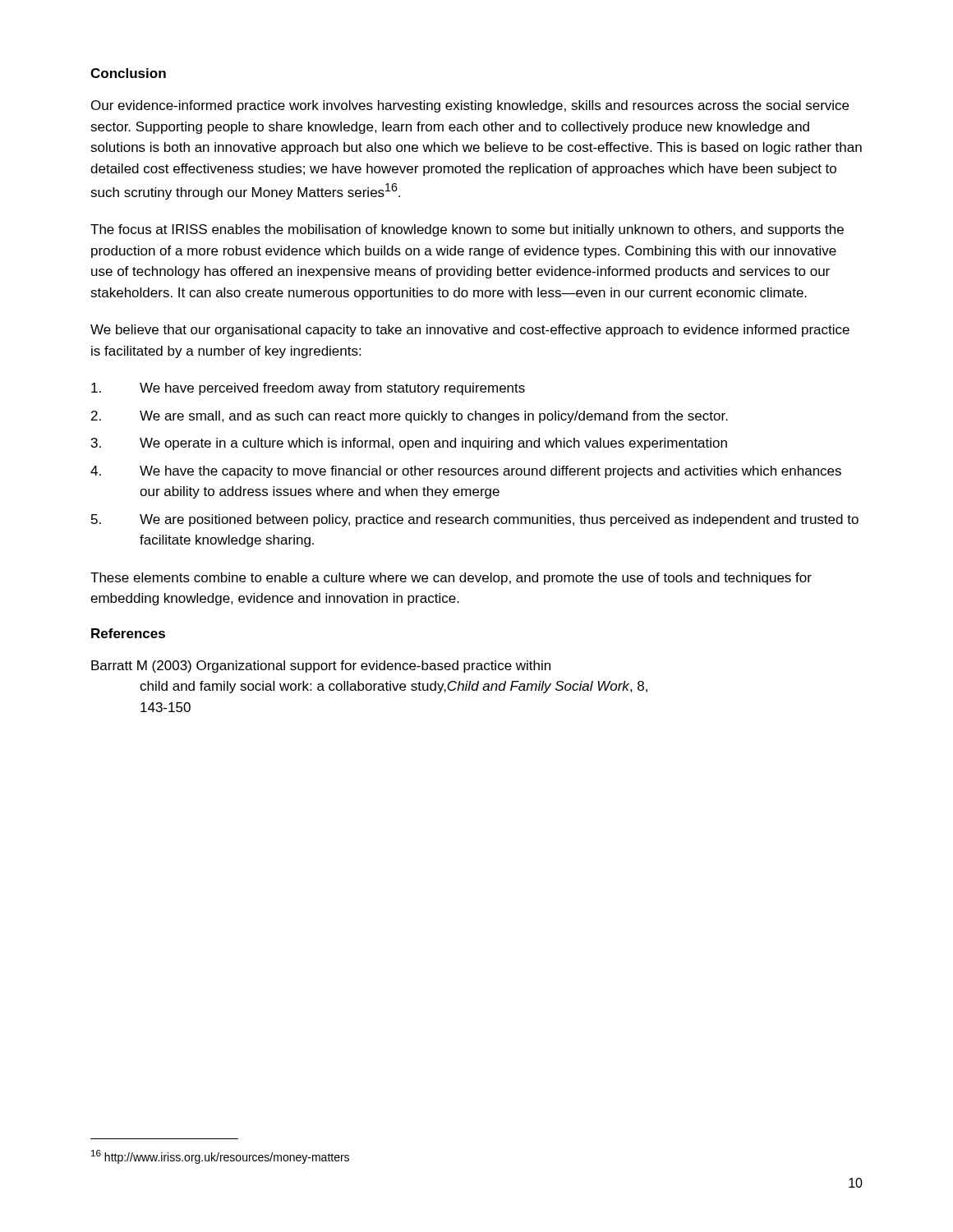Viewport: 953px width, 1232px height.
Task: Locate the block of text that opens with "3. We operate in a culture which is"
Action: pyautogui.click(x=476, y=443)
